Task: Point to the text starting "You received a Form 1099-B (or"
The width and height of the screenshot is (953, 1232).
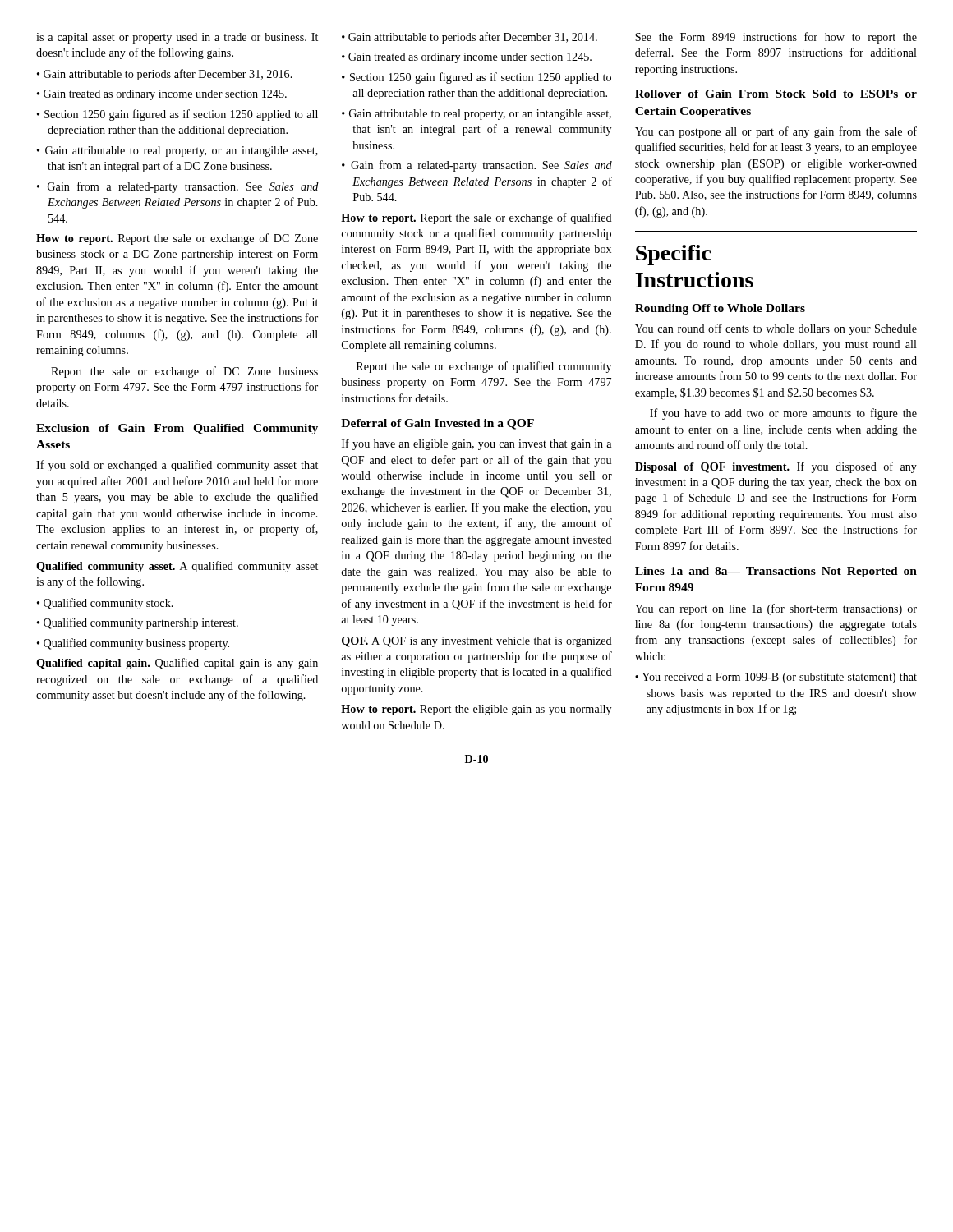Action: coord(776,694)
